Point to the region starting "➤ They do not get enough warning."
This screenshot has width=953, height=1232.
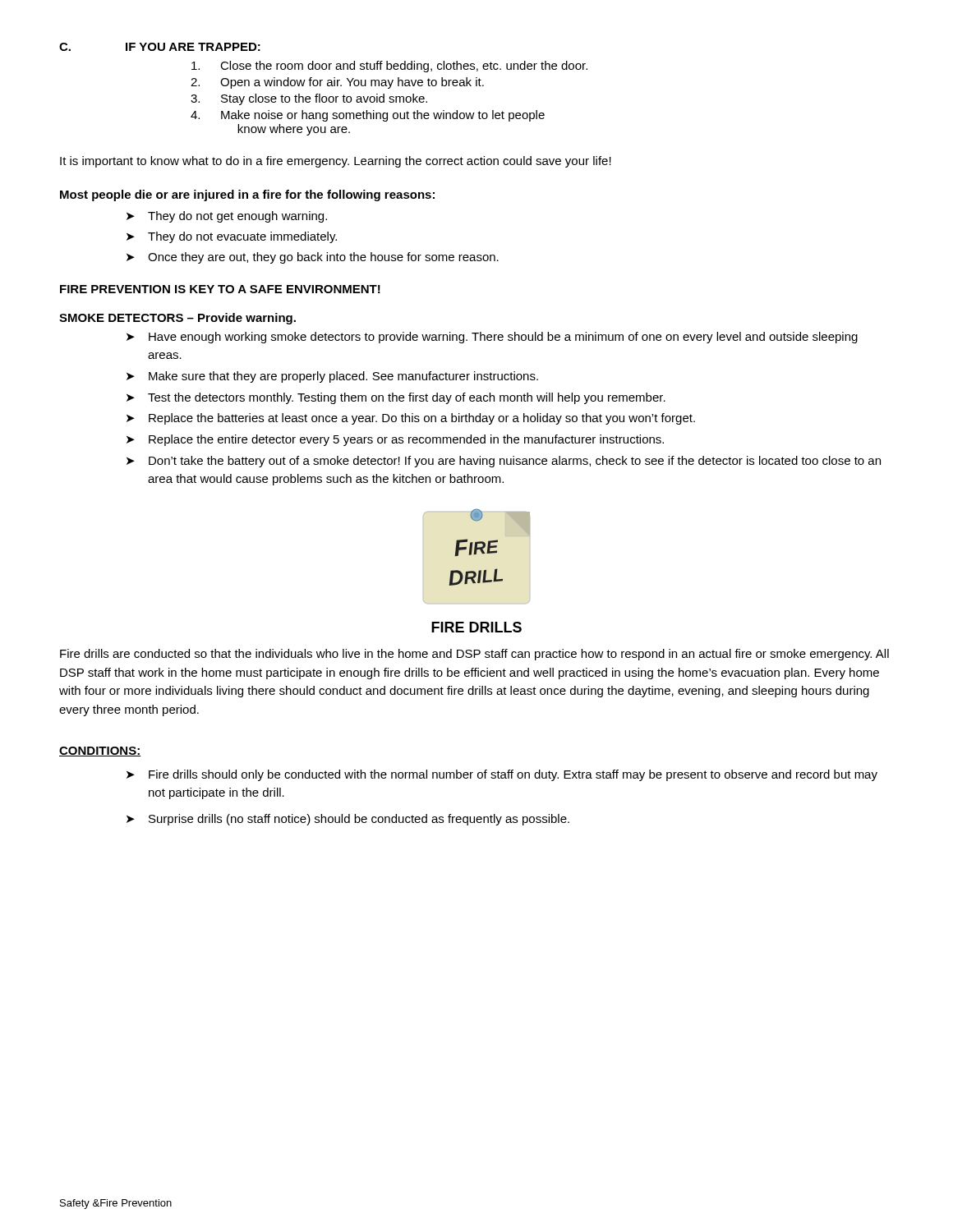coord(226,216)
